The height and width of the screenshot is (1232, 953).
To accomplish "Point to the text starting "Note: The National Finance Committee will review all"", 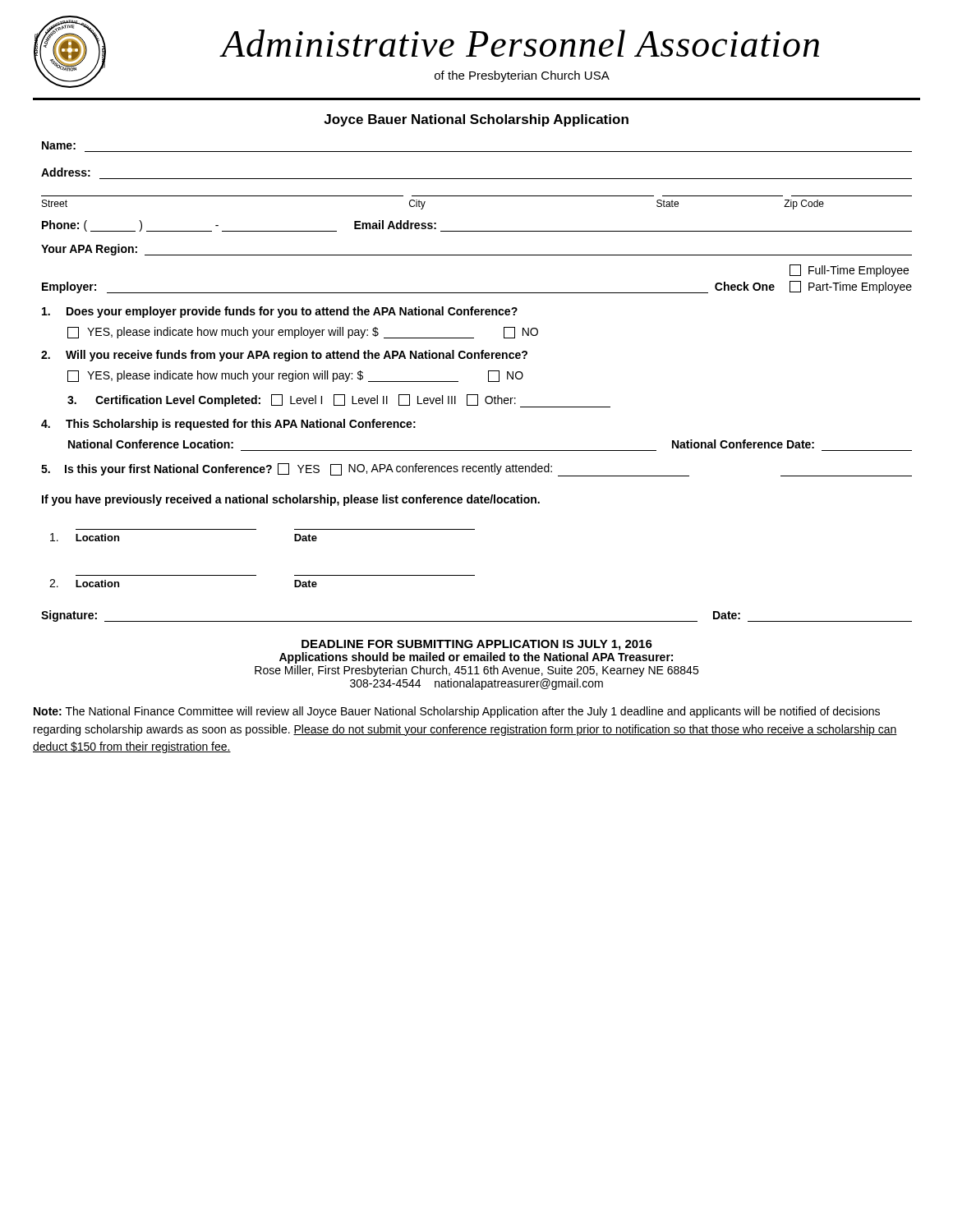I will click(x=465, y=729).
